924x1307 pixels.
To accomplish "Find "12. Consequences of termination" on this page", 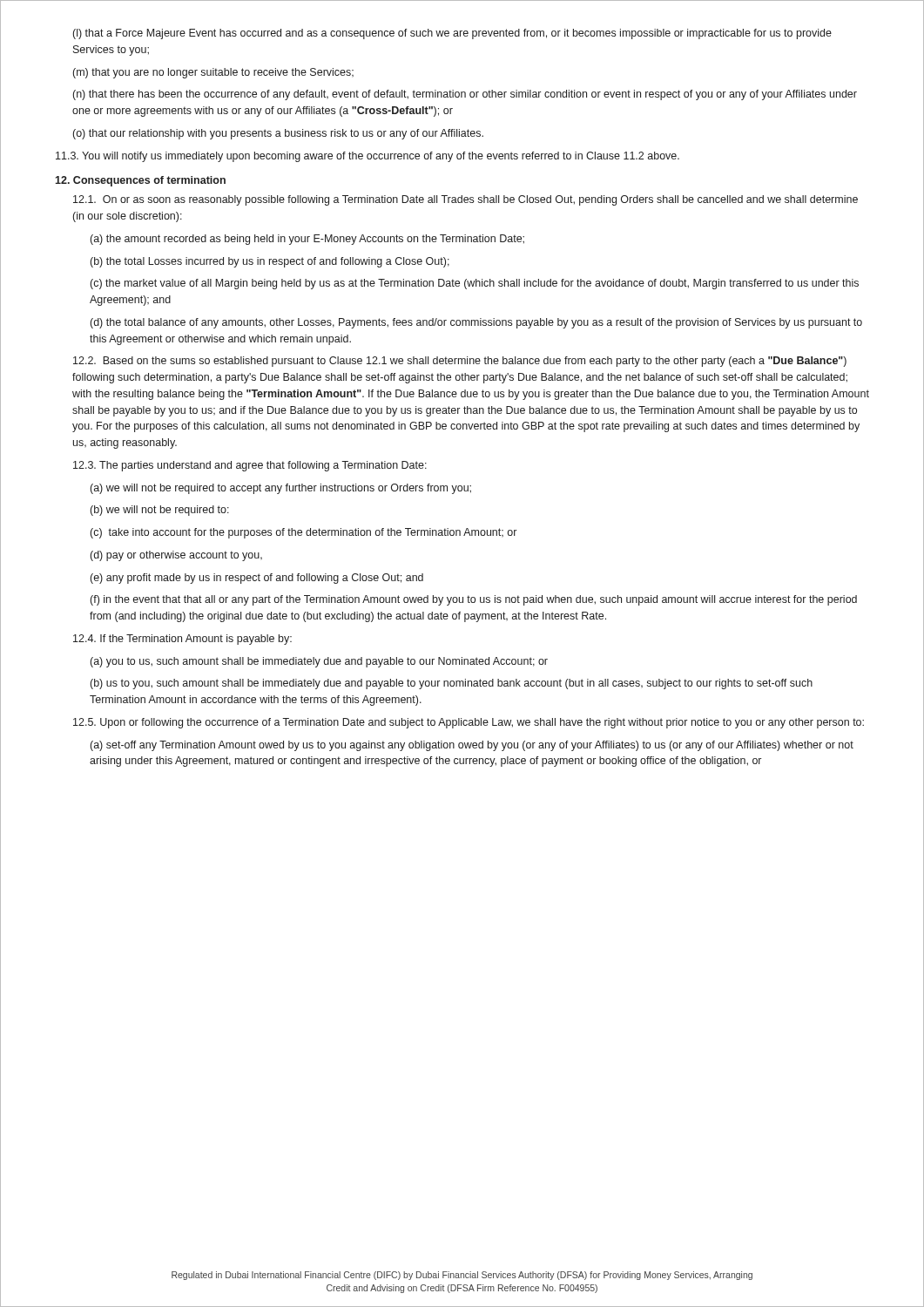I will 140,181.
